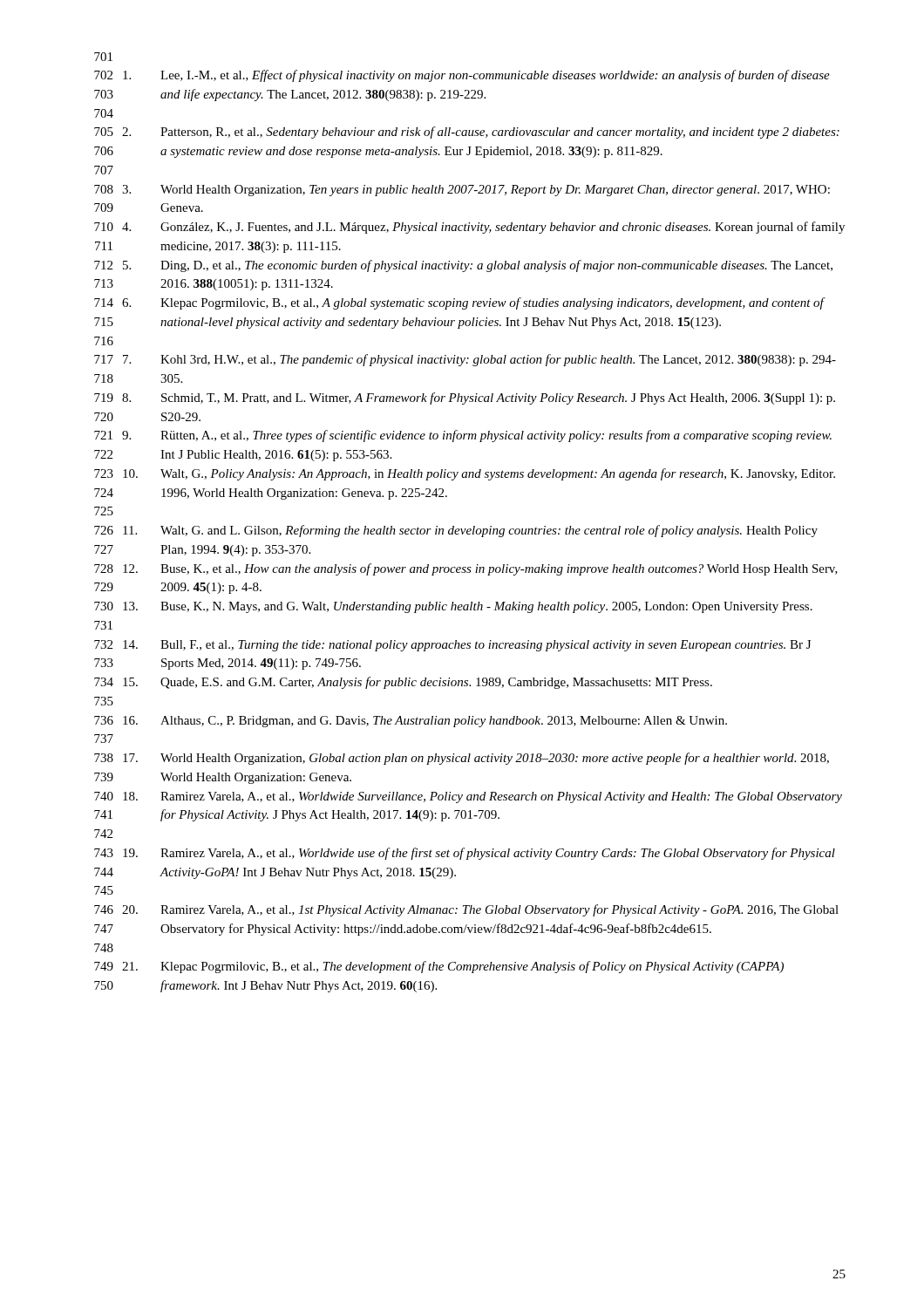Locate the block of text that opens with "710711 4. González, K., J. Fuentes, and J.L."

point(462,237)
